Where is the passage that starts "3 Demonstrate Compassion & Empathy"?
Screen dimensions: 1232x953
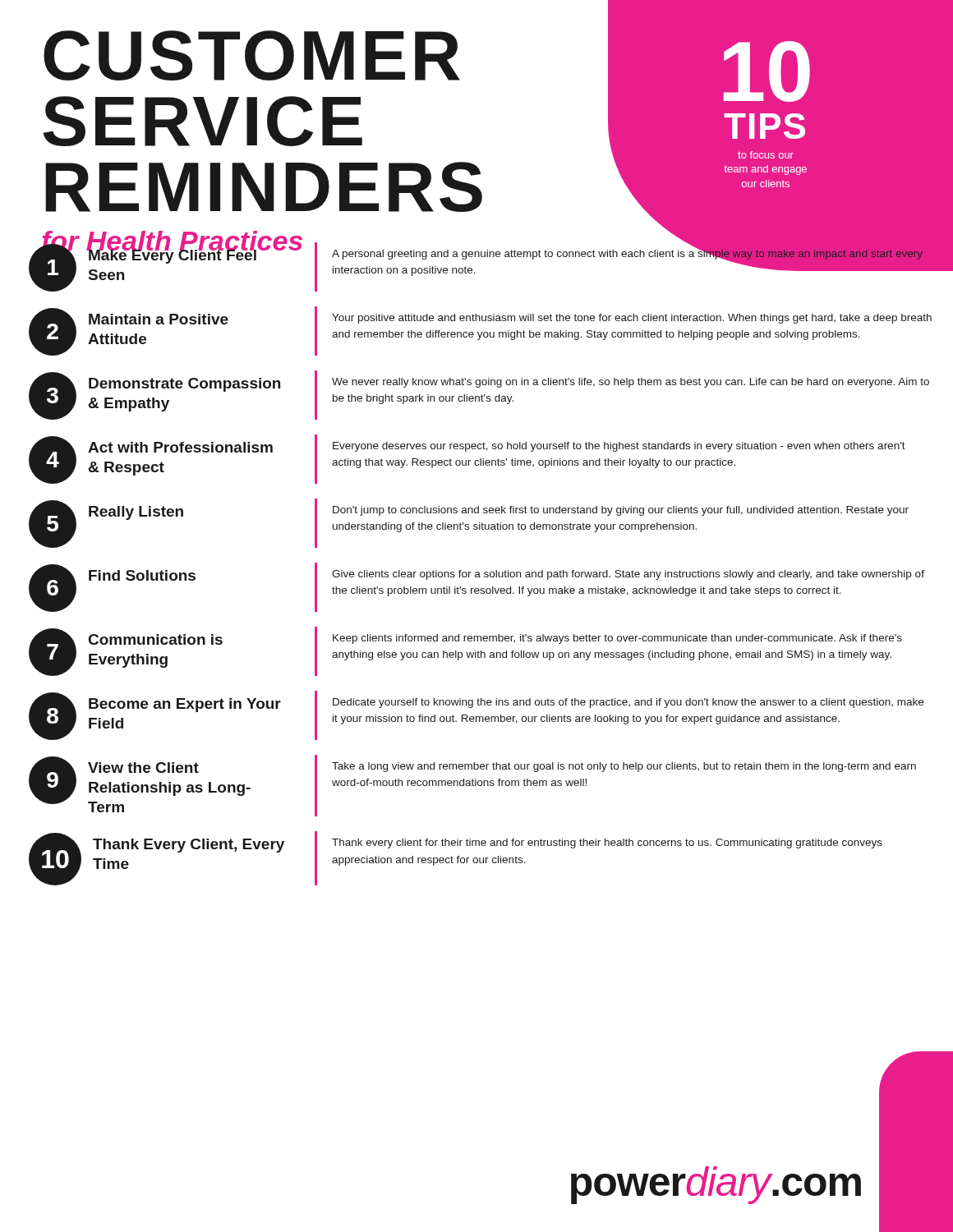[481, 395]
